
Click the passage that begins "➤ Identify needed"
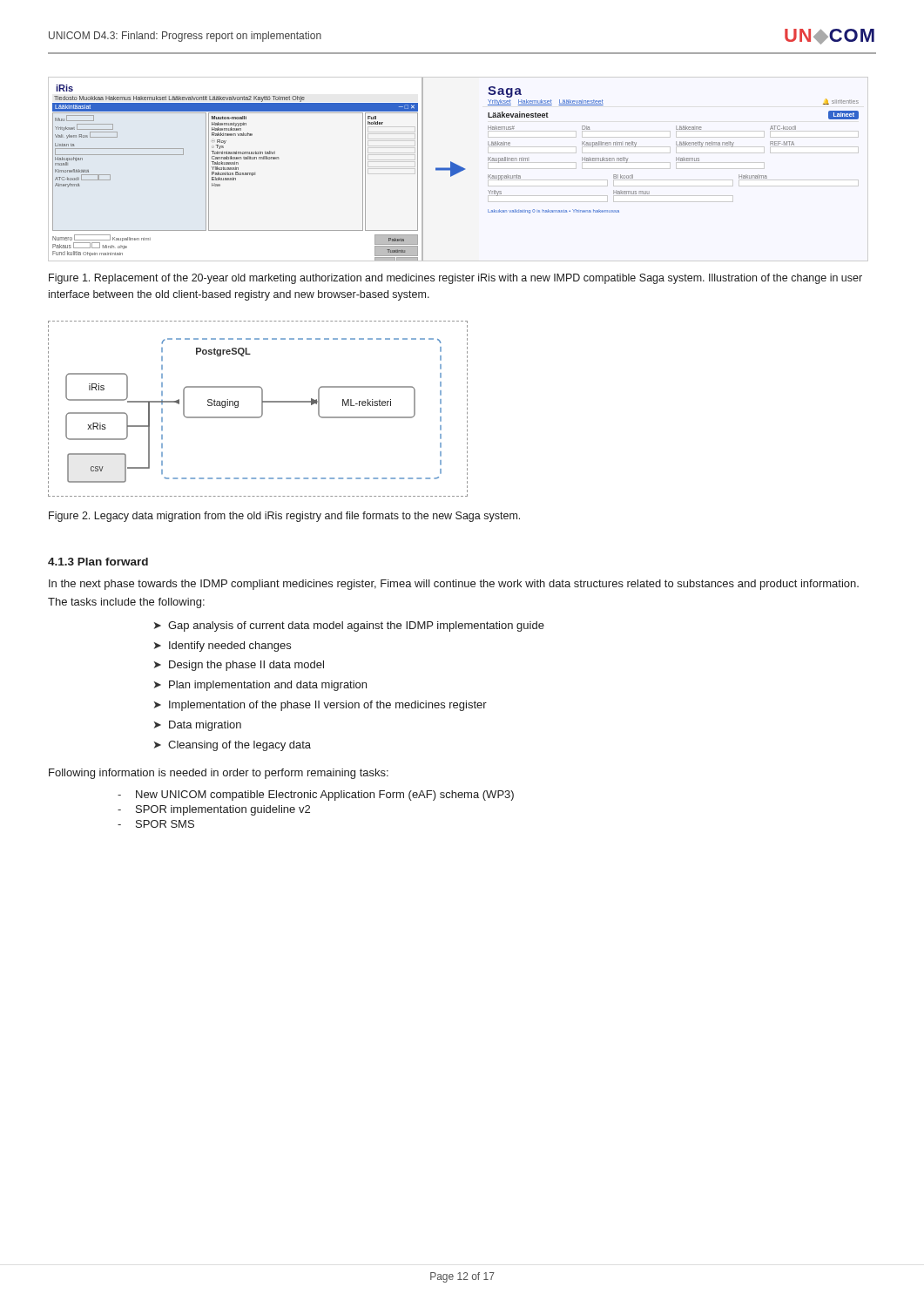[x=222, y=646]
